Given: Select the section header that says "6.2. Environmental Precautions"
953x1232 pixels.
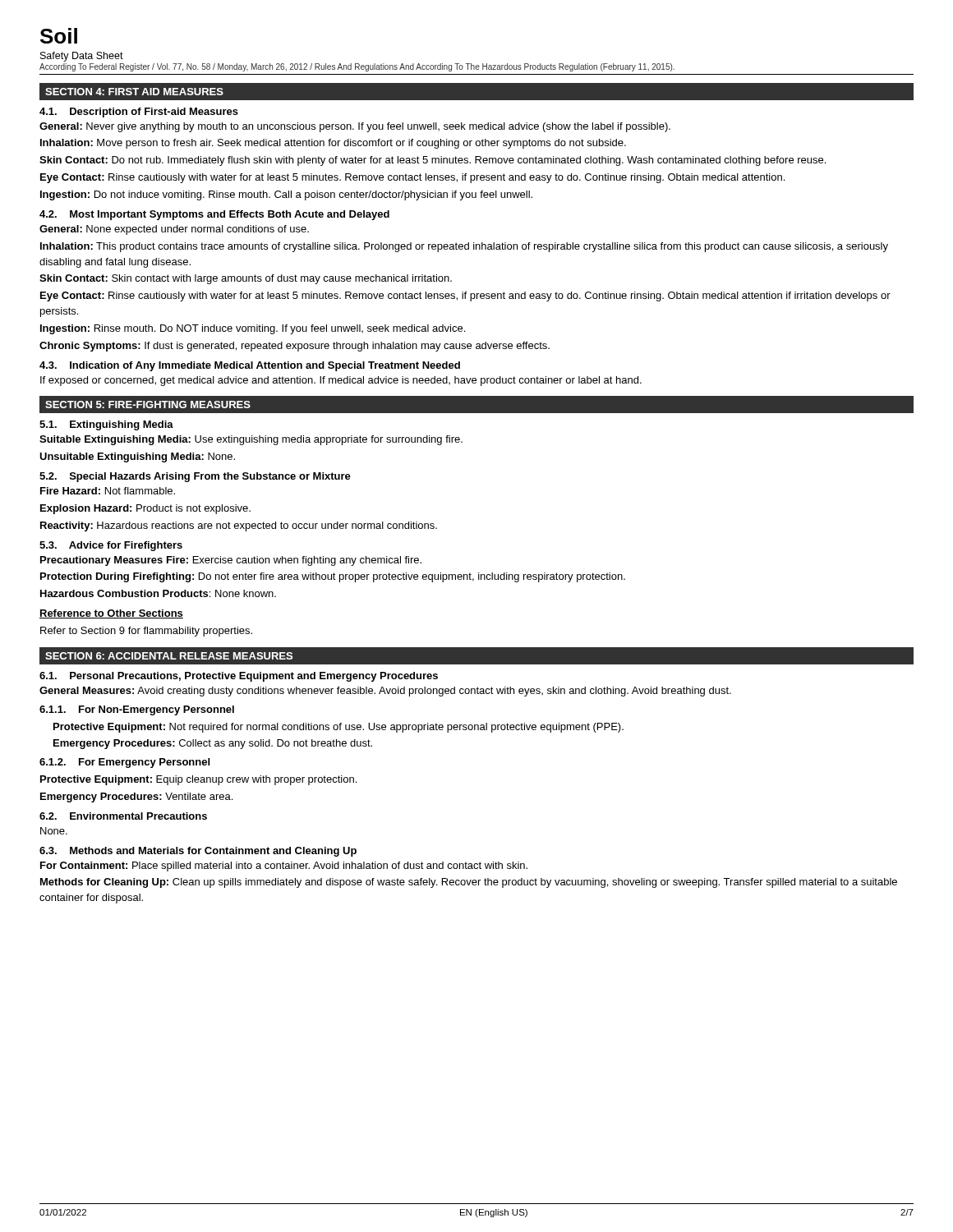Looking at the screenshot, I should tap(123, 816).
